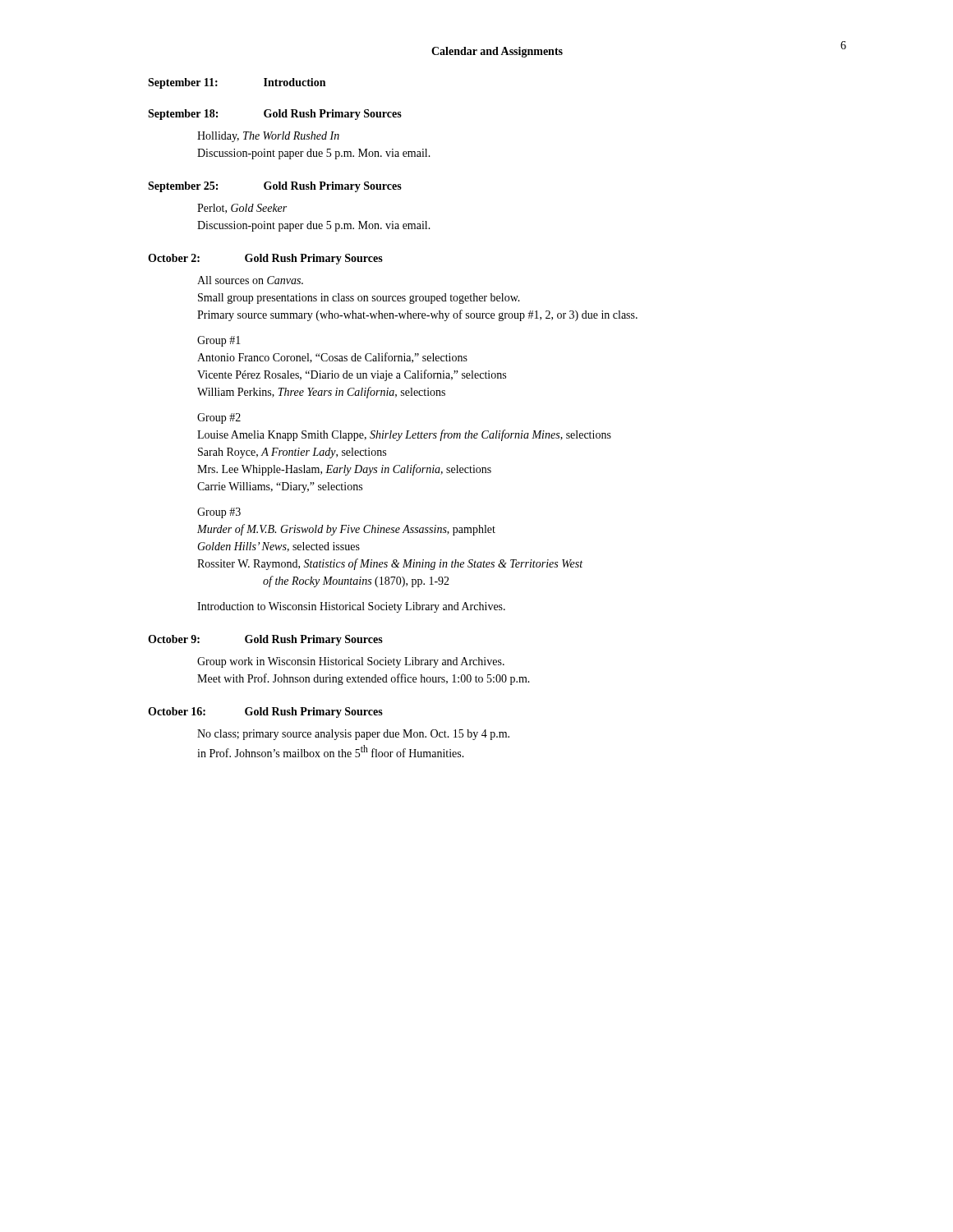Image resolution: width=953 pixels, height=1232 pixels.
Task: Where is the passage that starts "Group #2 Louise Amelia Knapp Smith"?
Action: 219,418
